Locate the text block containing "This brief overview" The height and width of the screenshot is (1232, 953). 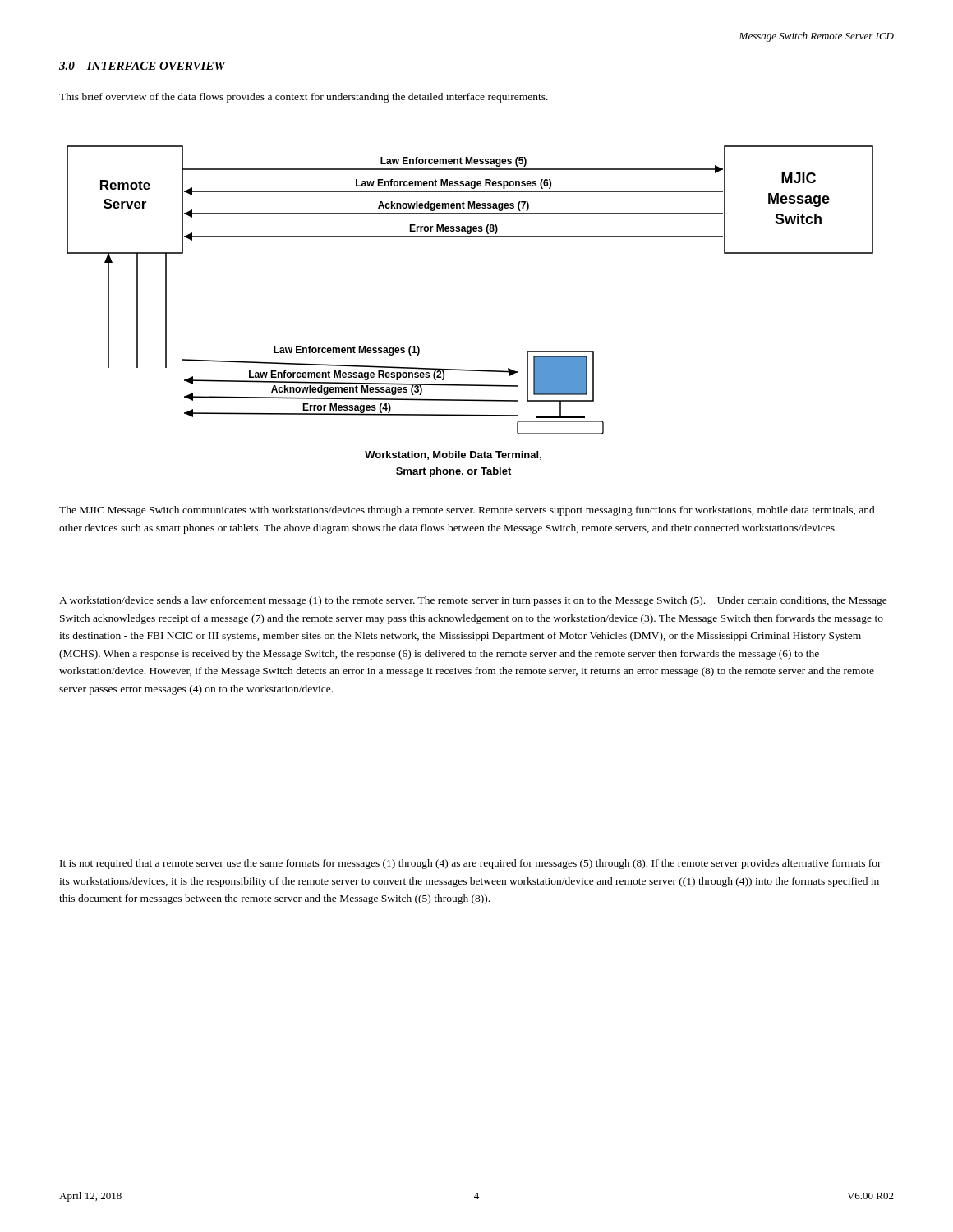(304, 96)
